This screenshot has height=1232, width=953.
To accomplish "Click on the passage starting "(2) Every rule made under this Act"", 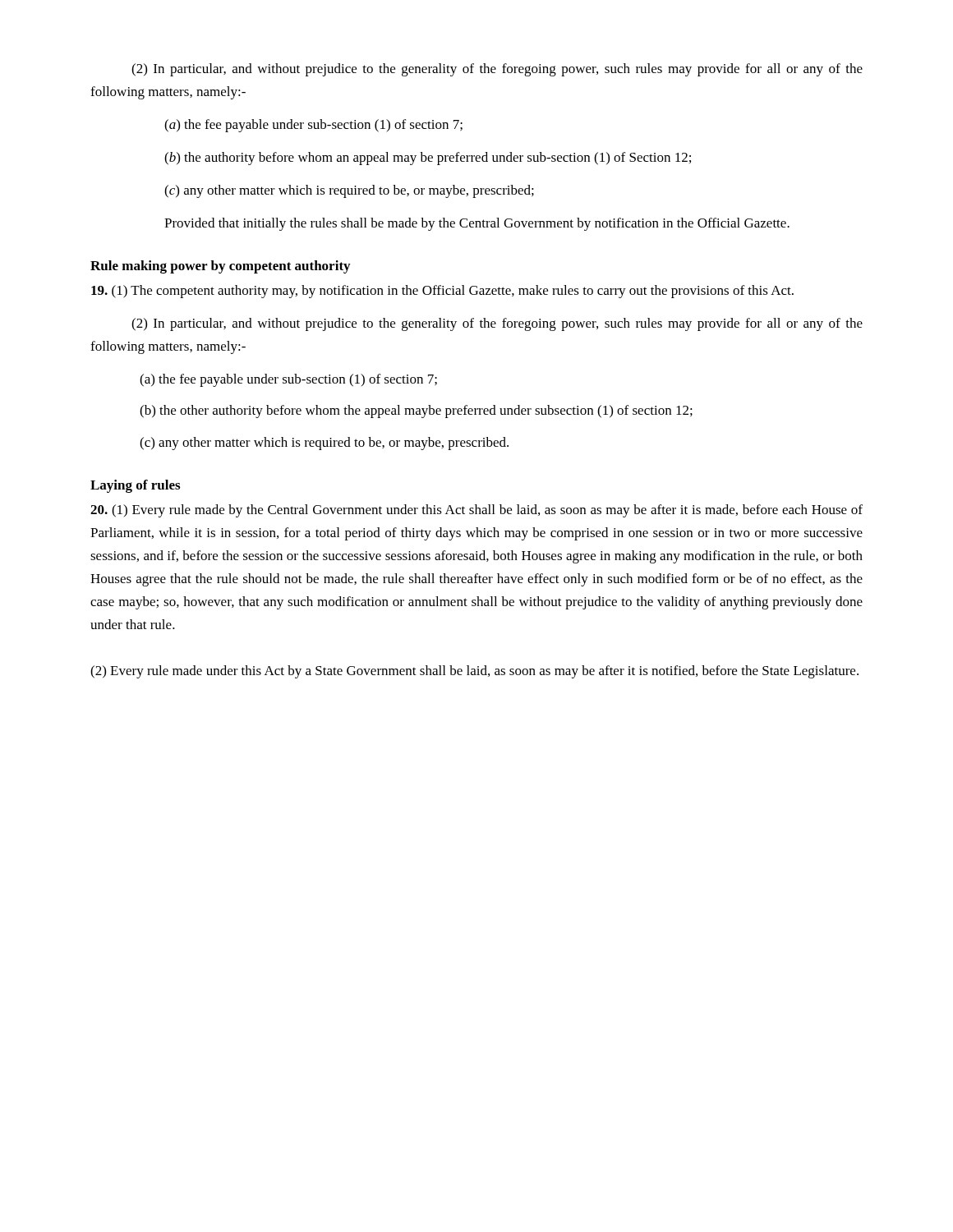I will coord(475,671).
